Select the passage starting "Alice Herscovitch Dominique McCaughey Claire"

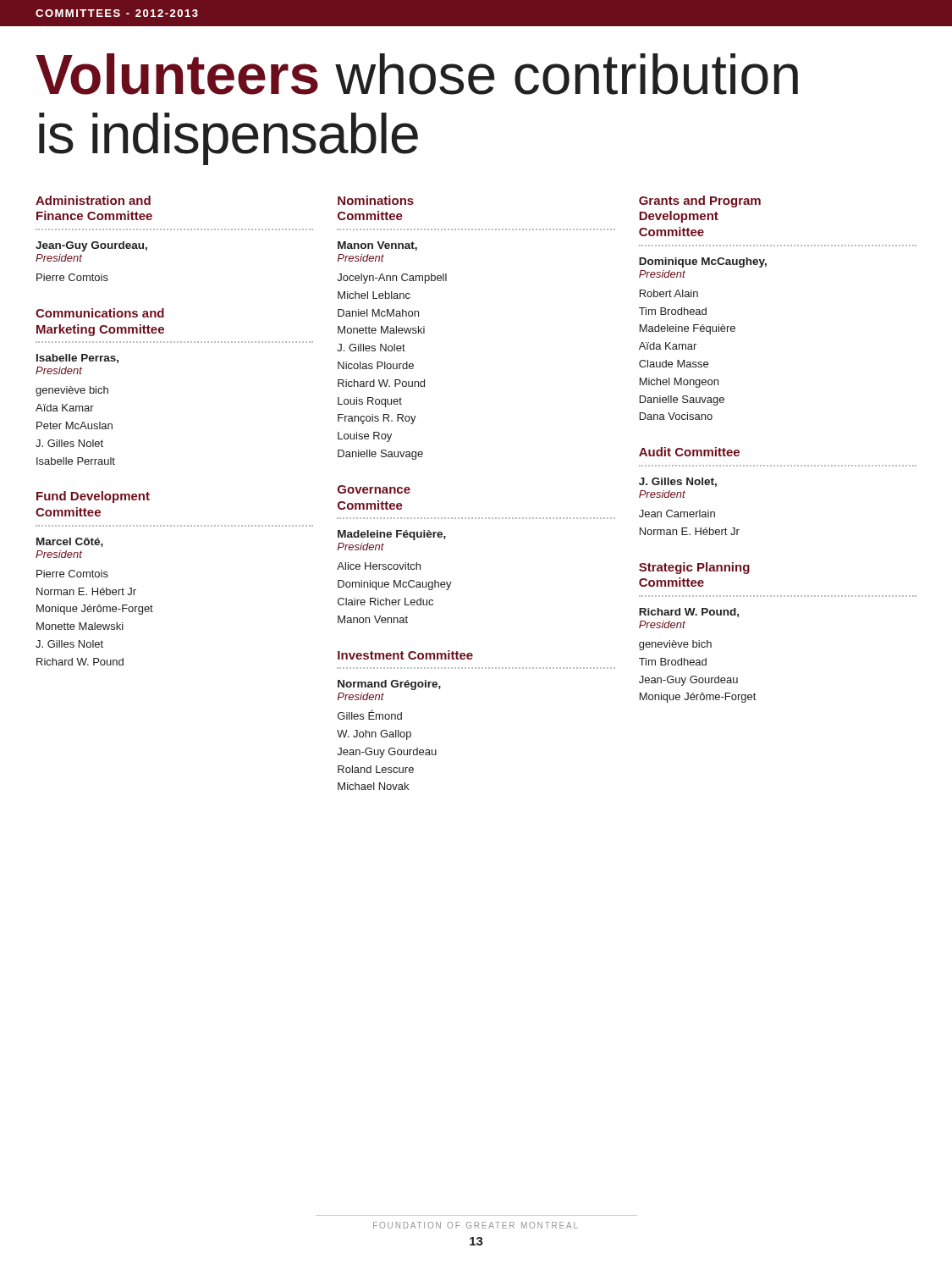[394, 593]
